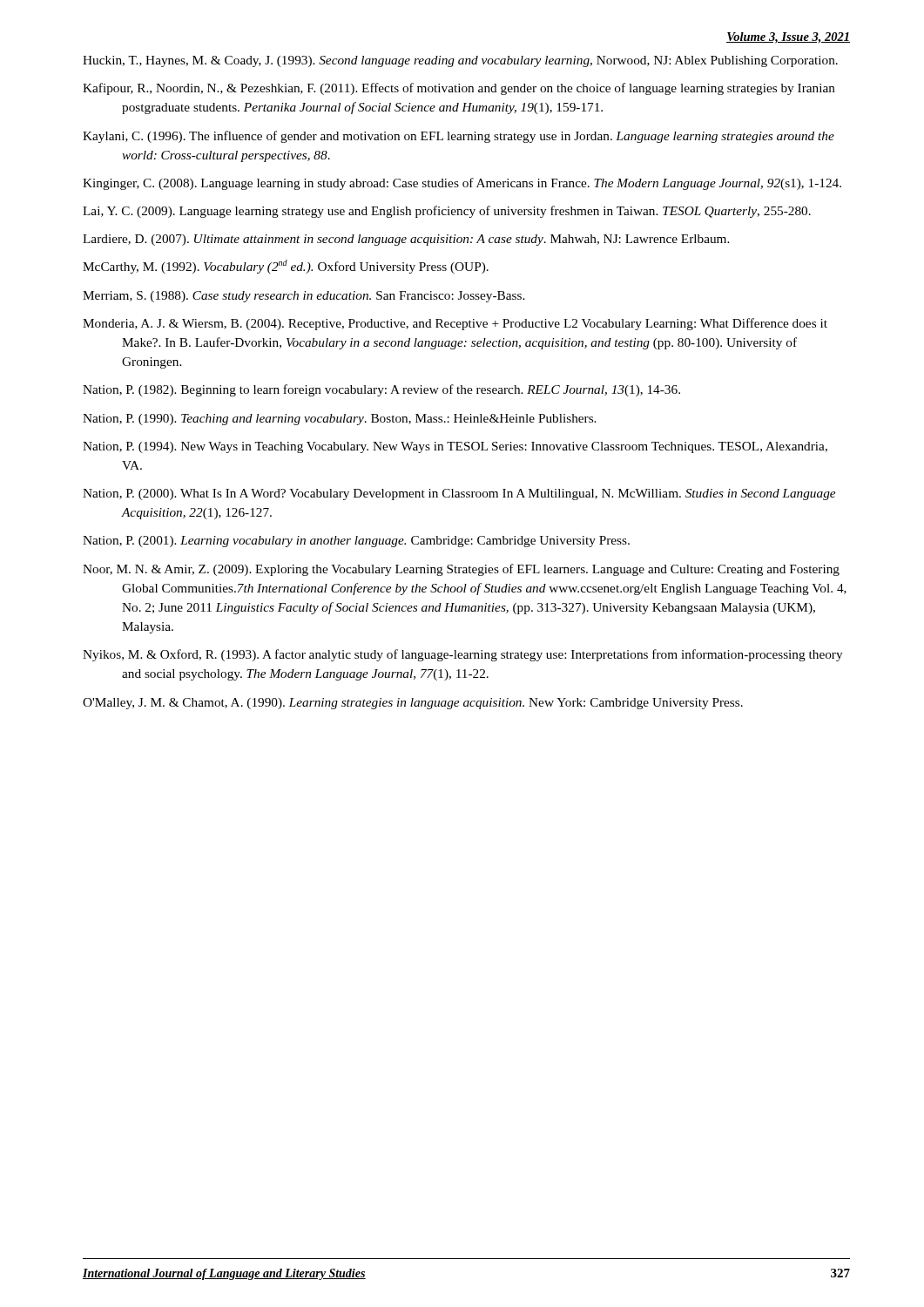This screenshot has width=924, height=1307.
Task: Point to the block beginning "Nation, P. (2001). Learning vocabulary in"
Action: [x=357, y=540]
